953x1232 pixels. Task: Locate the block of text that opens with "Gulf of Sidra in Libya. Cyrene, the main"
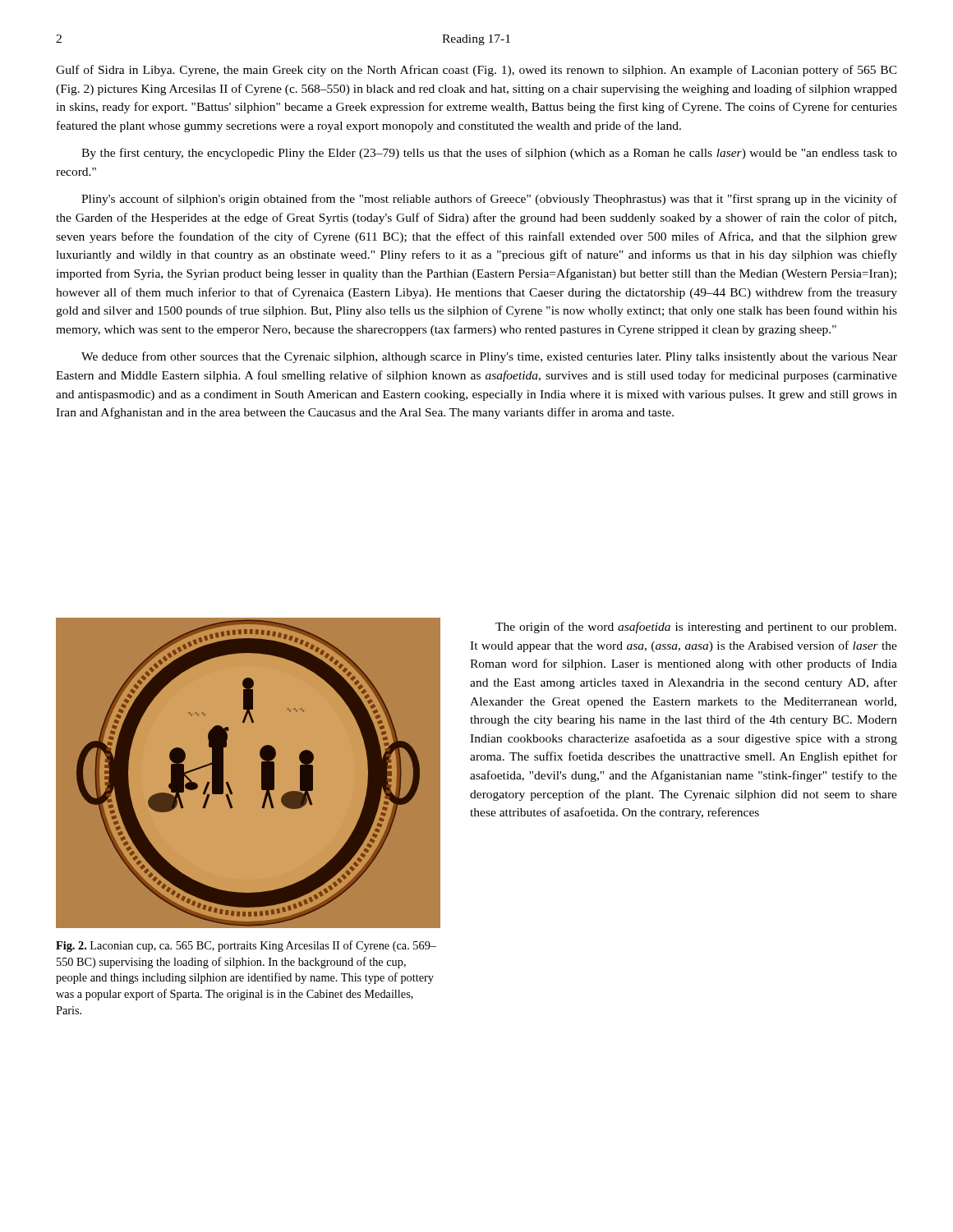pyautogui.click(x=476, y=241)
